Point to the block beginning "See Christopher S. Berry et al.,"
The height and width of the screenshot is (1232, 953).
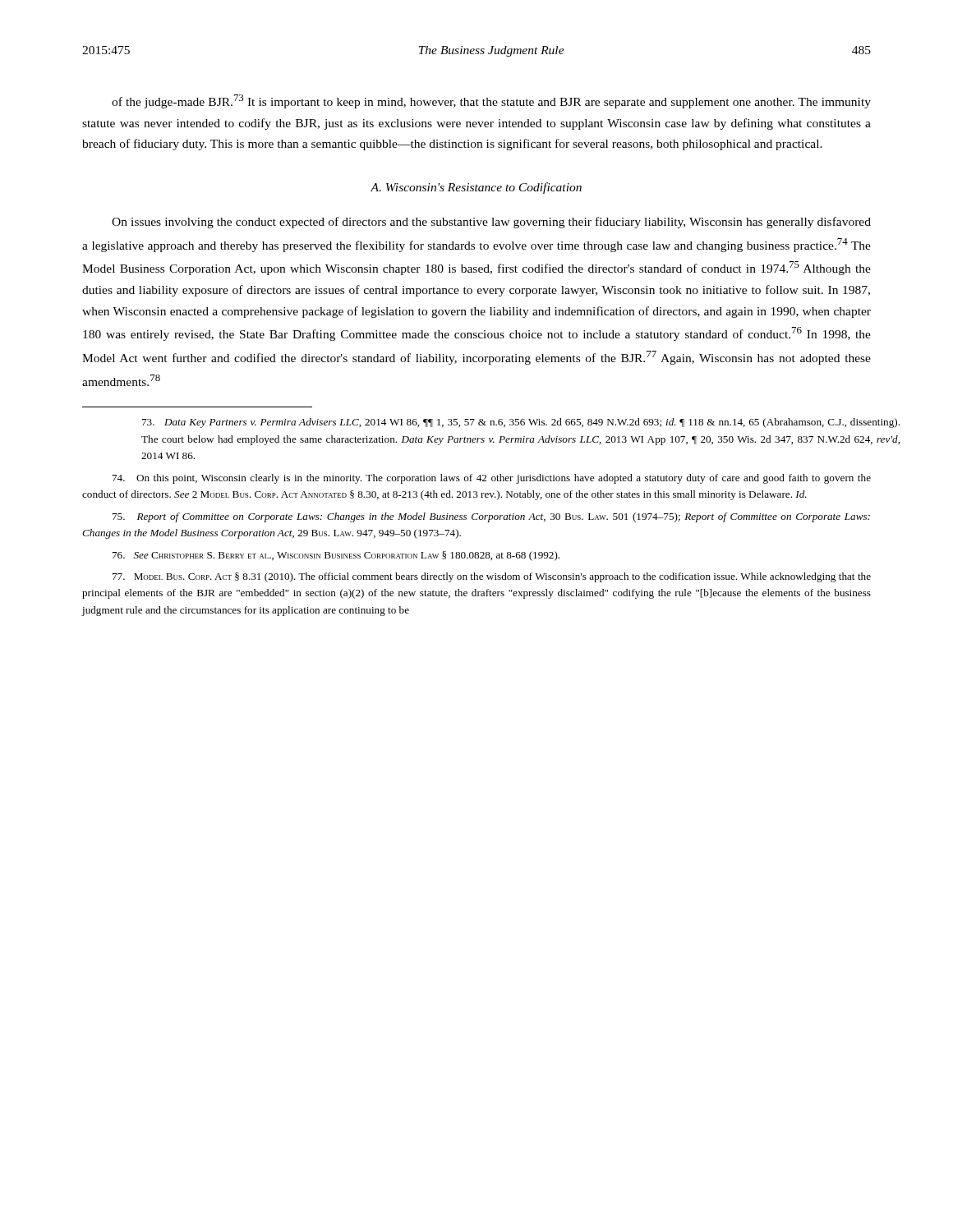pos(336,554)
